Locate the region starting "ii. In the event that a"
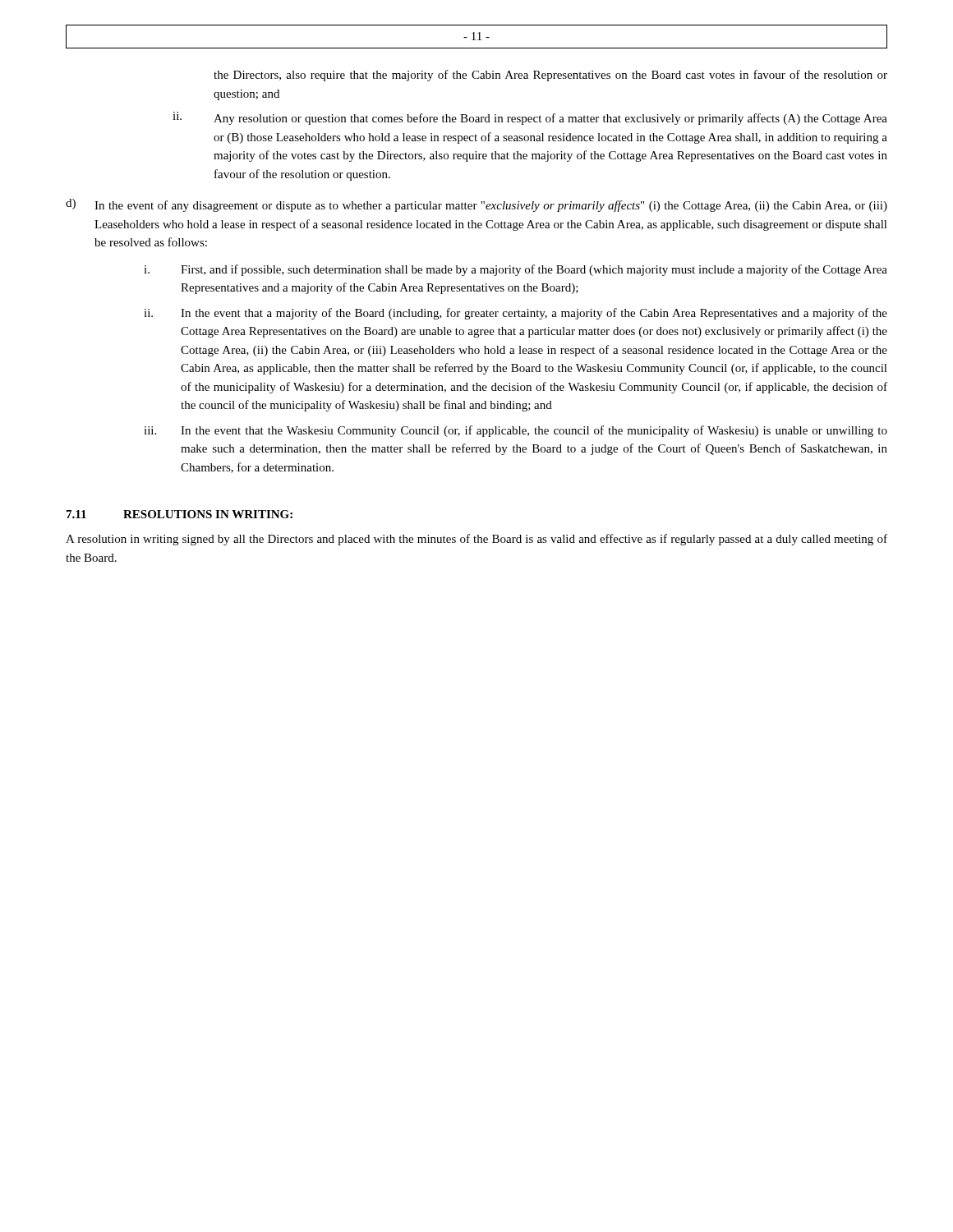Screen dimensions: 1232x953 tap(516, 359)
